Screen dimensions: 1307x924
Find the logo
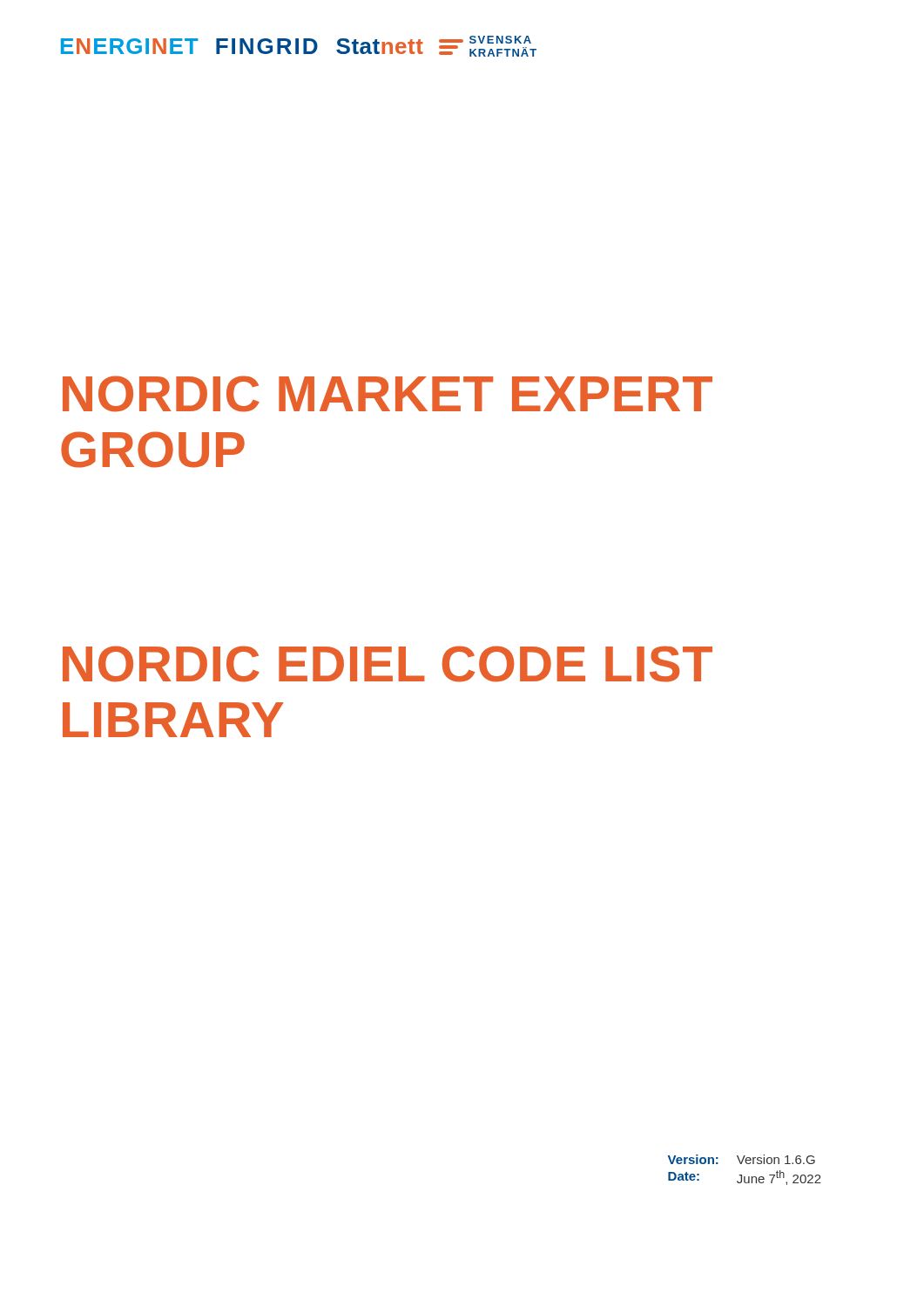coord(298,47)
